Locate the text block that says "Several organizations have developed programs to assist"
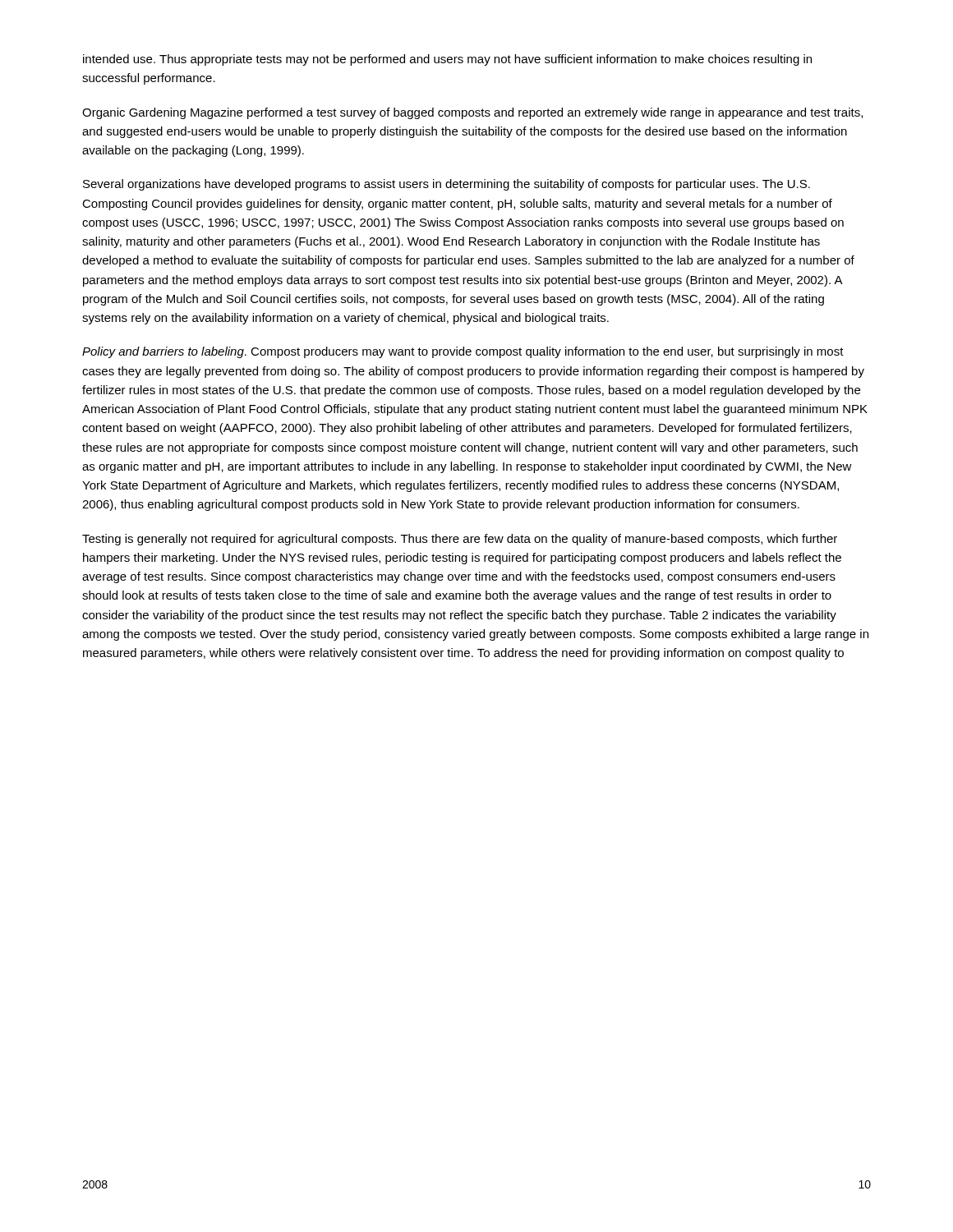Screen dimensions: 1232x953 (468, 251)
